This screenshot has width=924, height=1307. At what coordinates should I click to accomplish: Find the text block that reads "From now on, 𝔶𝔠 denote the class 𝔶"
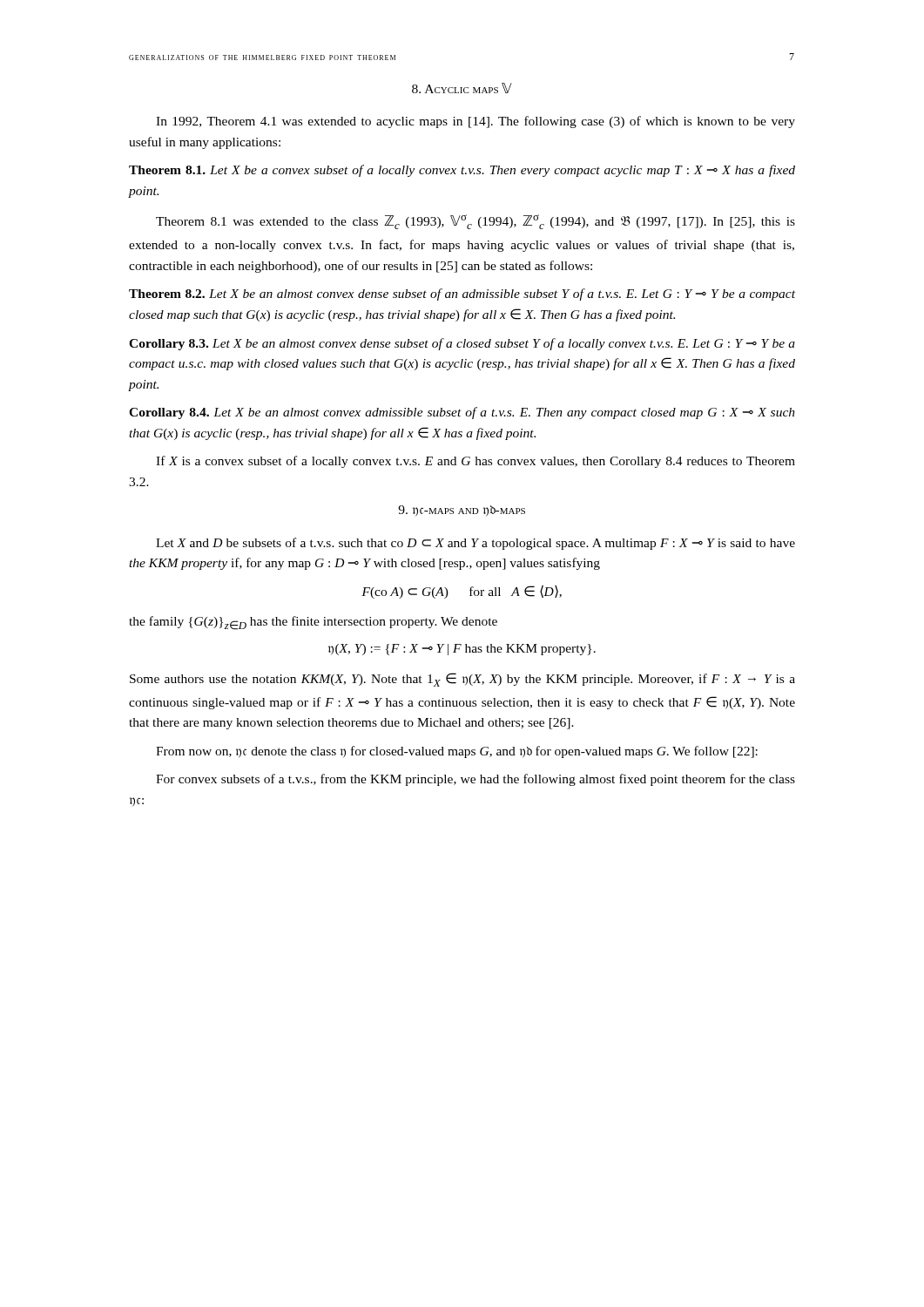coord(457,751)
